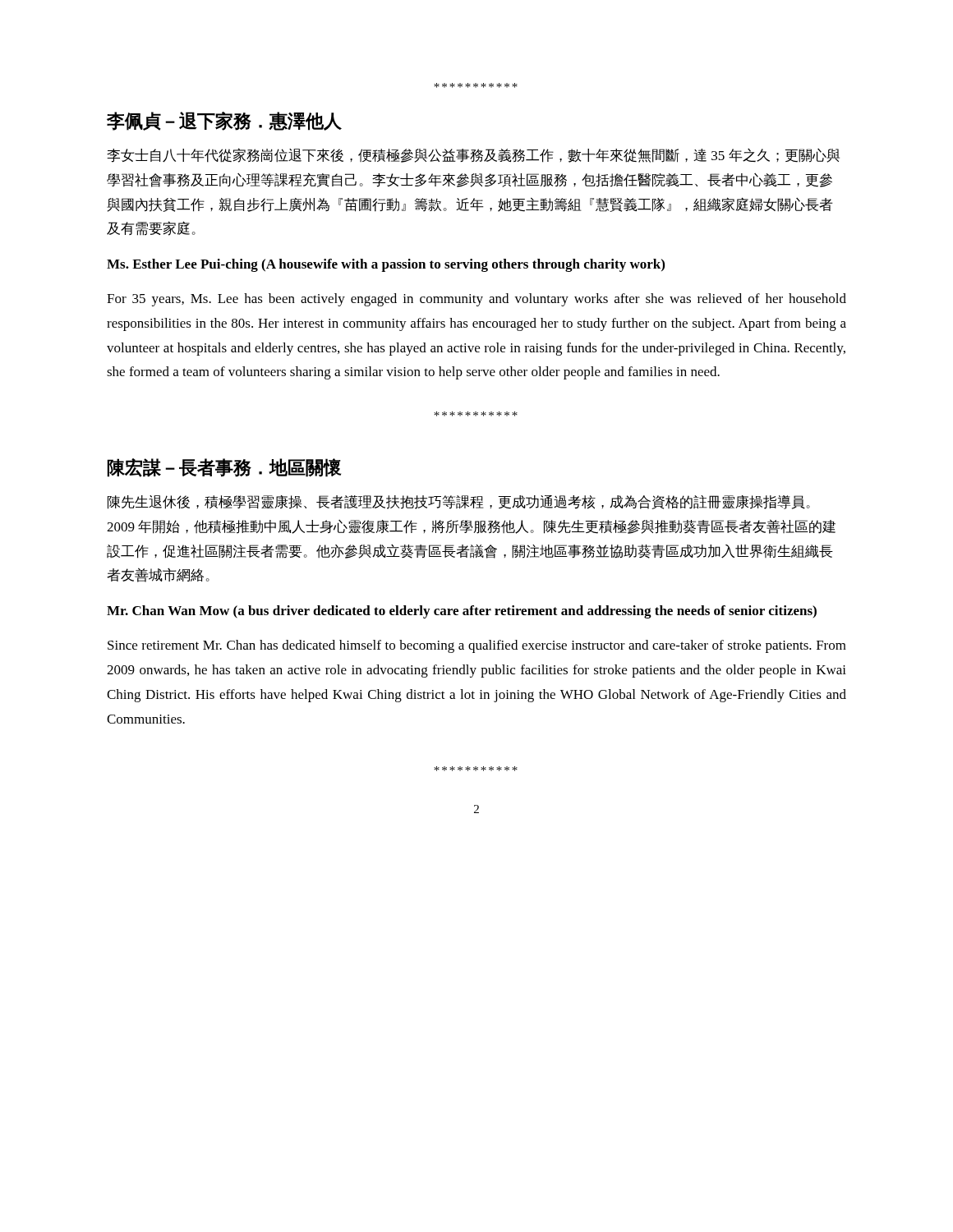Click on the text block containing "For 35 years, Ms. Lee has been actively"
This screenshot has height=1232, width=953.
tap(476, 335)
